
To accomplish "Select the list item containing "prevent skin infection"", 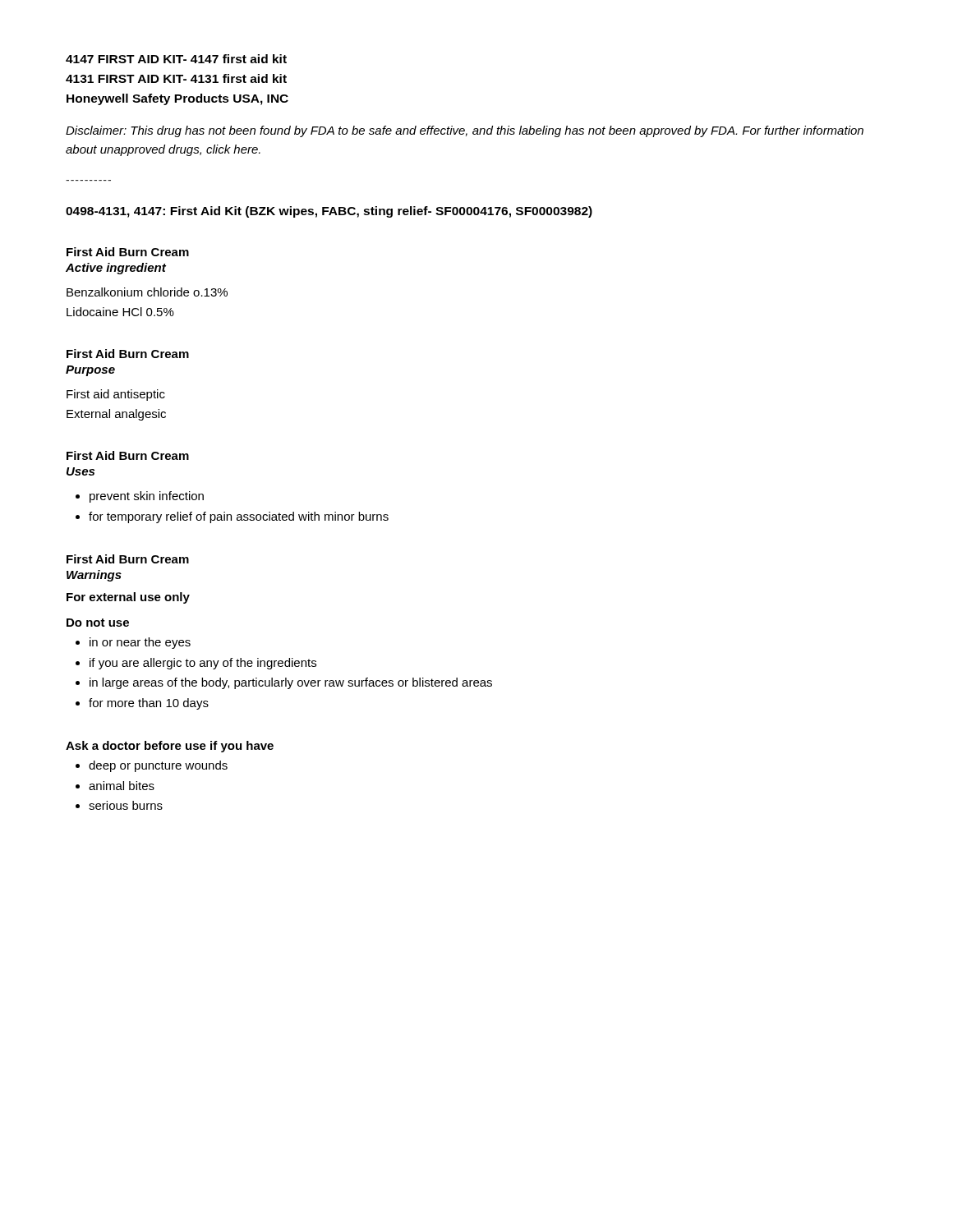I will (x=147, y=496).
